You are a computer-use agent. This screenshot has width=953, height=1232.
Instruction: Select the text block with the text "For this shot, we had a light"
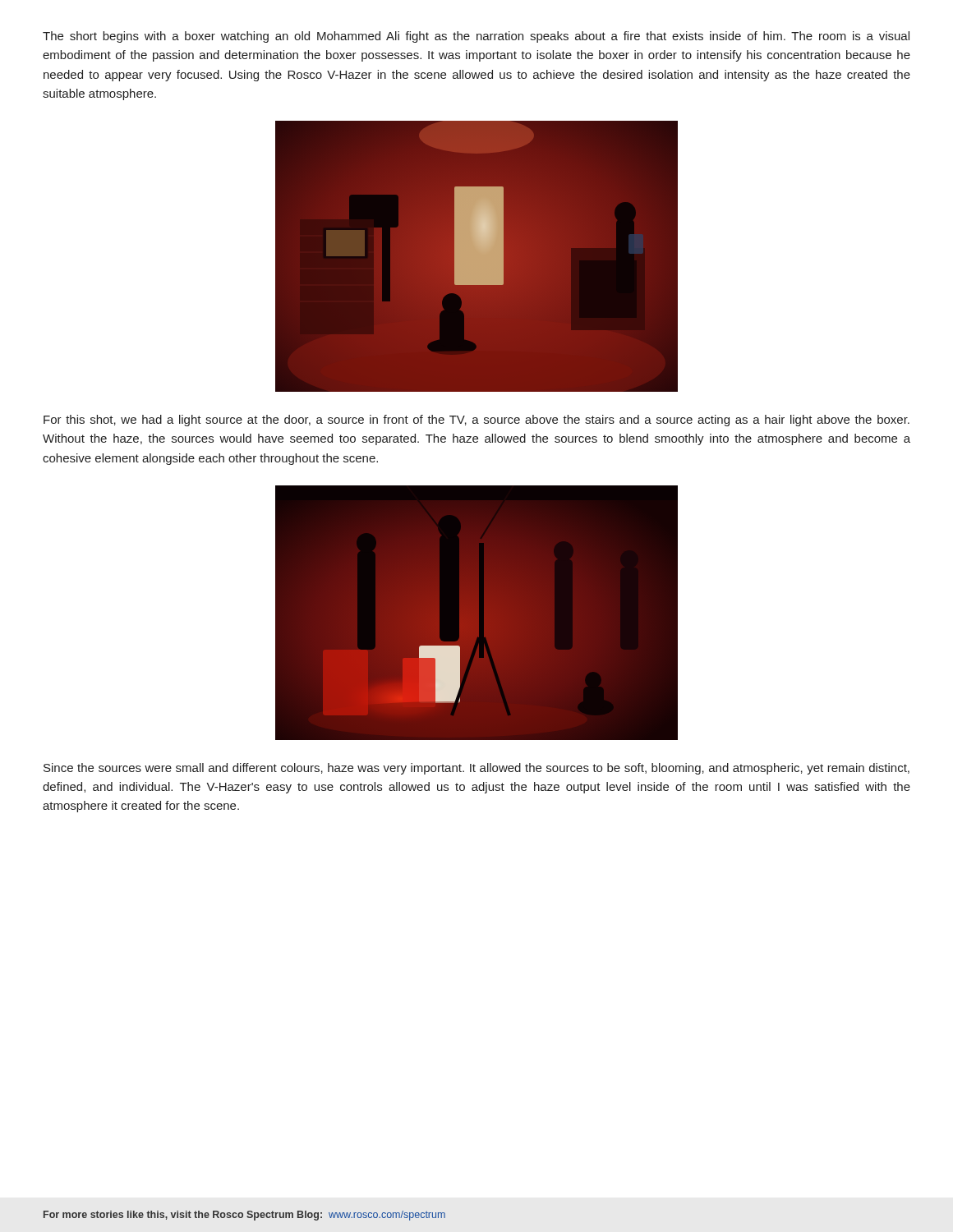point(476,438)
